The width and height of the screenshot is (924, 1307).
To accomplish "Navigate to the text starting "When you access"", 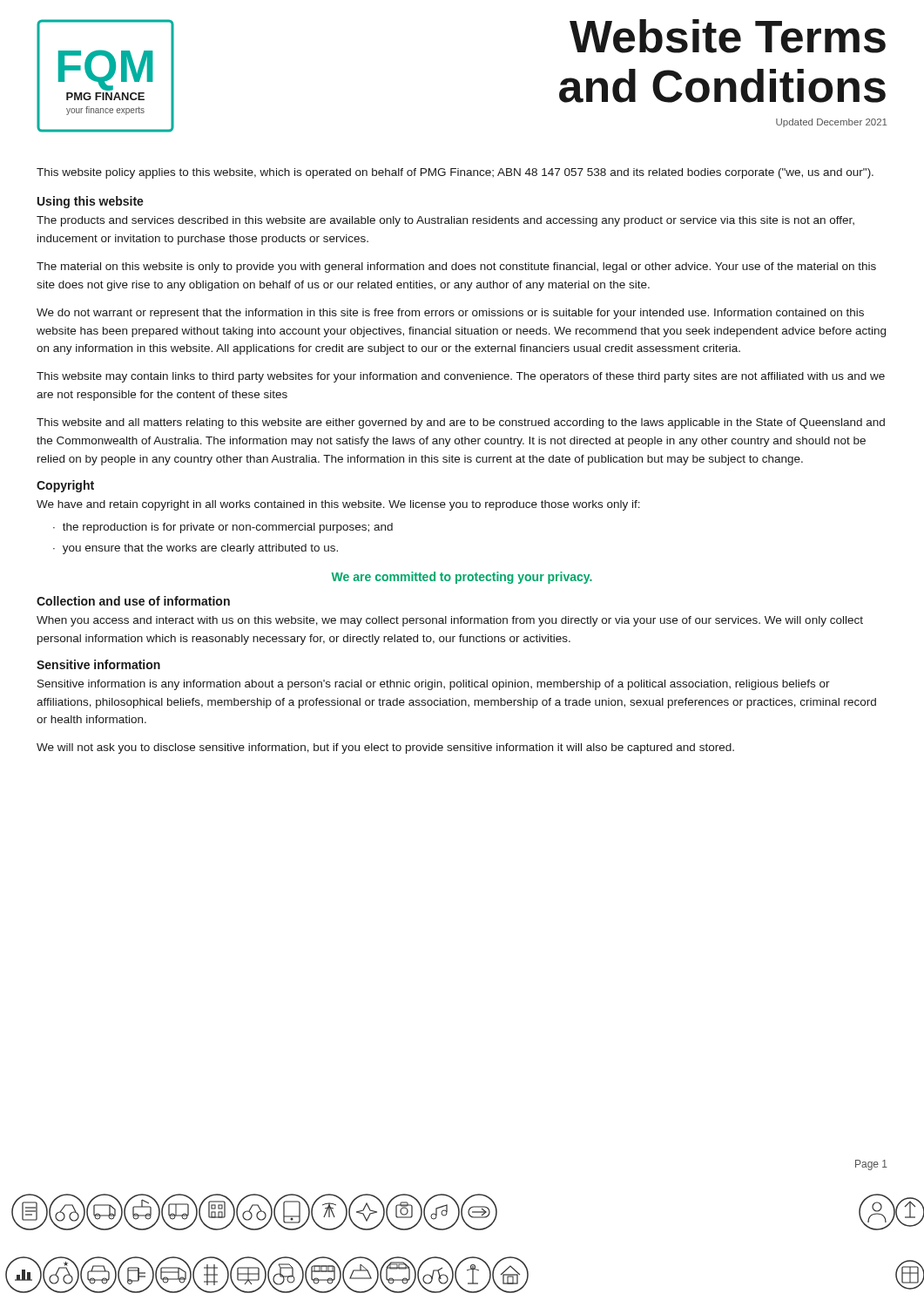I will 450,629.
